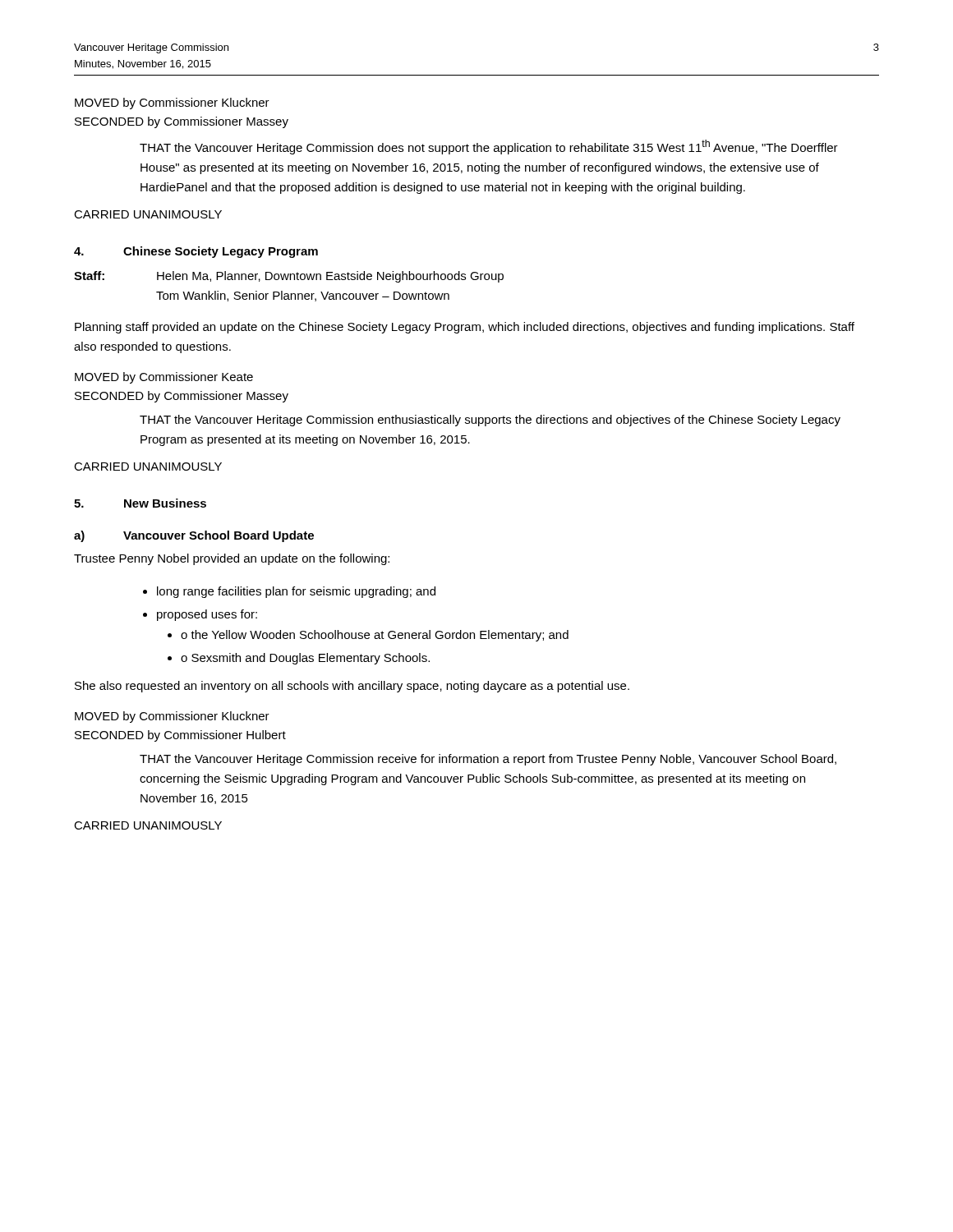Select the text block containing "Staff: Helen Ma, Planner, Downtown Eastside Neighbourhoods"
The image size is (953, 1232).
[x=289, y=286]
